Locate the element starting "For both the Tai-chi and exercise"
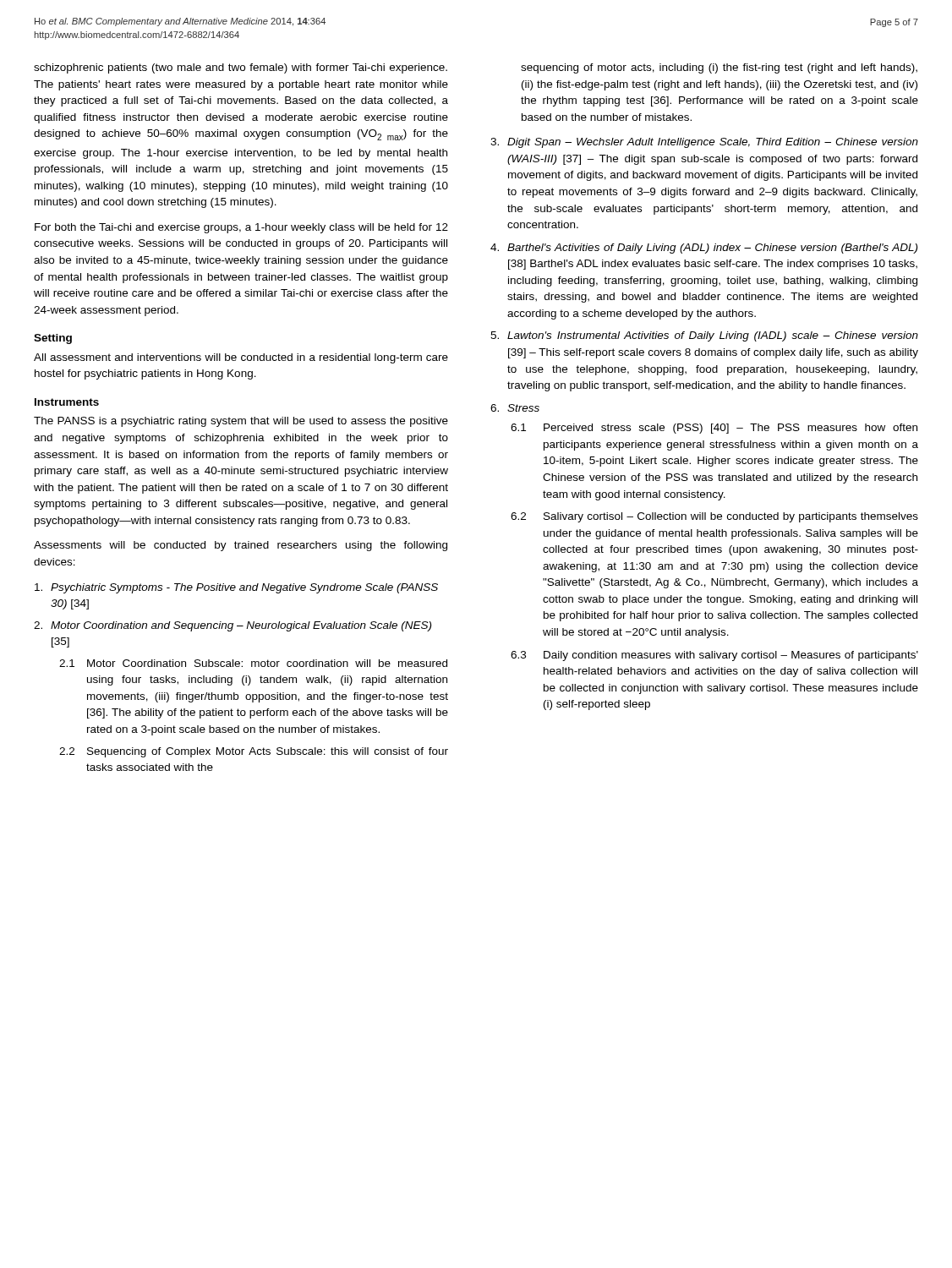 click(241, 268)
